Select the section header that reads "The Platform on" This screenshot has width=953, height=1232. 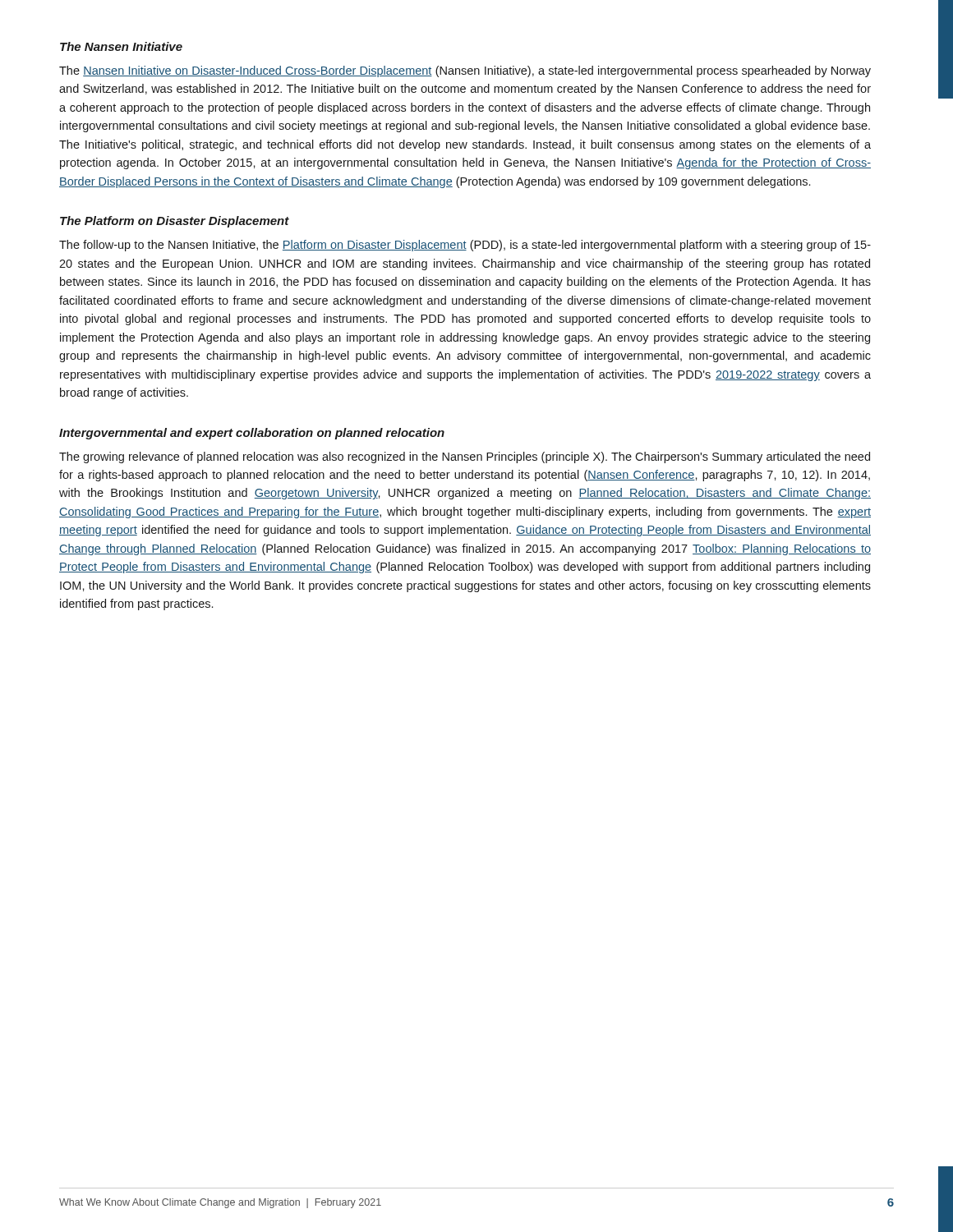174,221
